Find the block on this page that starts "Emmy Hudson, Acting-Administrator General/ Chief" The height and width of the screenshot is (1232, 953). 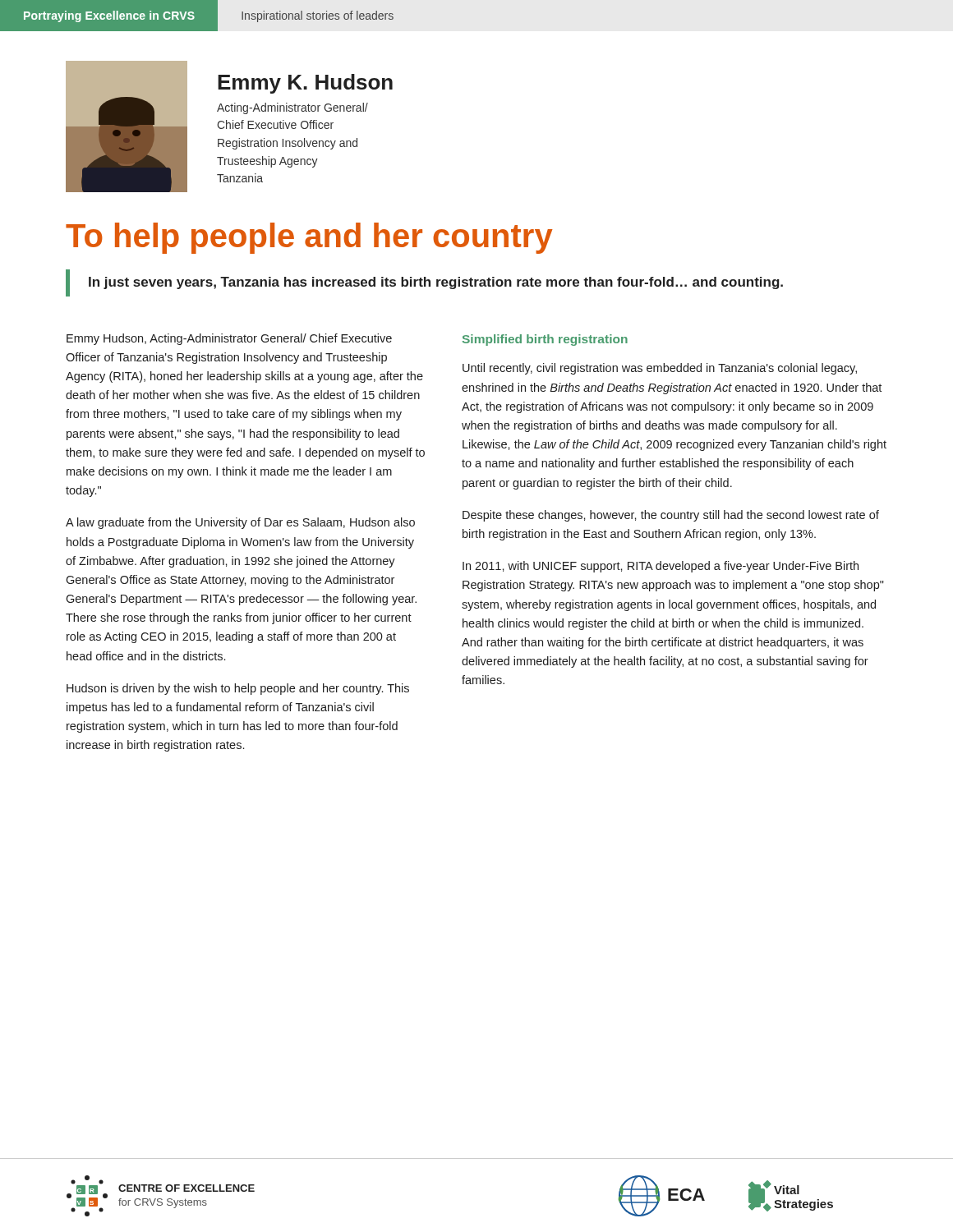(246, 415)
